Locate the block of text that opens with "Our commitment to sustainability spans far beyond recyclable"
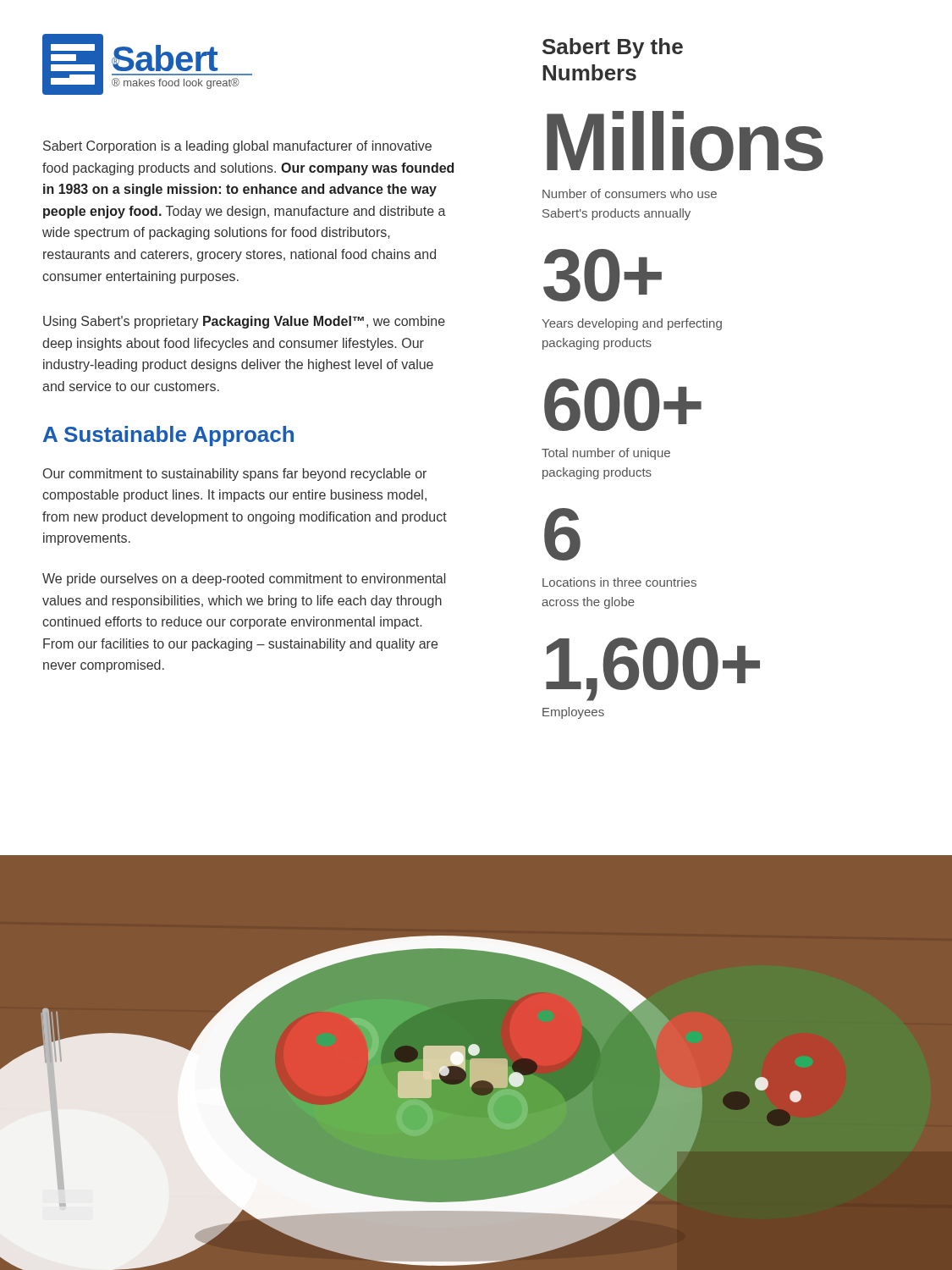952x1270 pixels. click(244, 506)
